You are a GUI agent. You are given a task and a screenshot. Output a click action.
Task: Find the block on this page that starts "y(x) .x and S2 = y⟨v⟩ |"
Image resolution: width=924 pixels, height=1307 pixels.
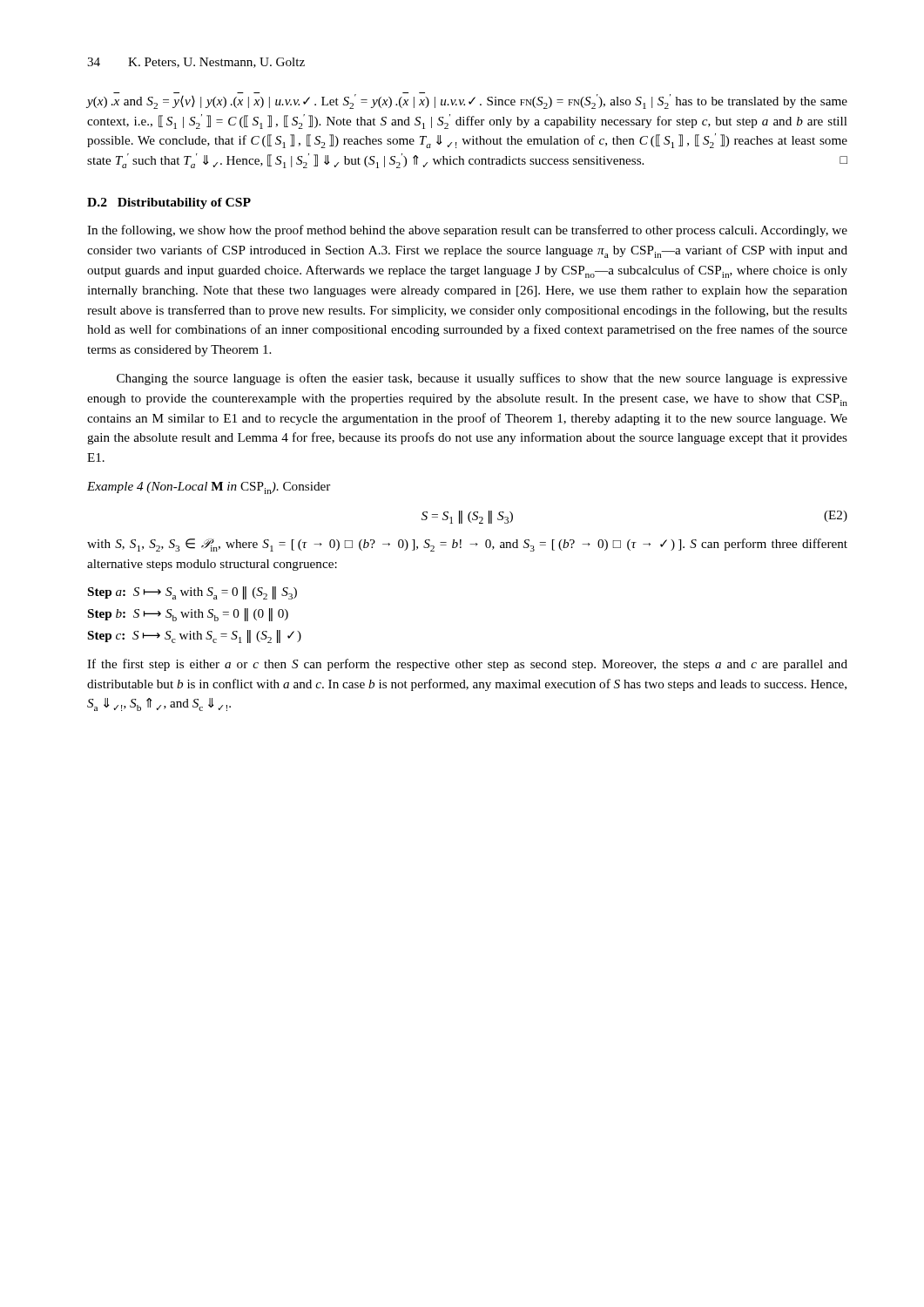467,131
